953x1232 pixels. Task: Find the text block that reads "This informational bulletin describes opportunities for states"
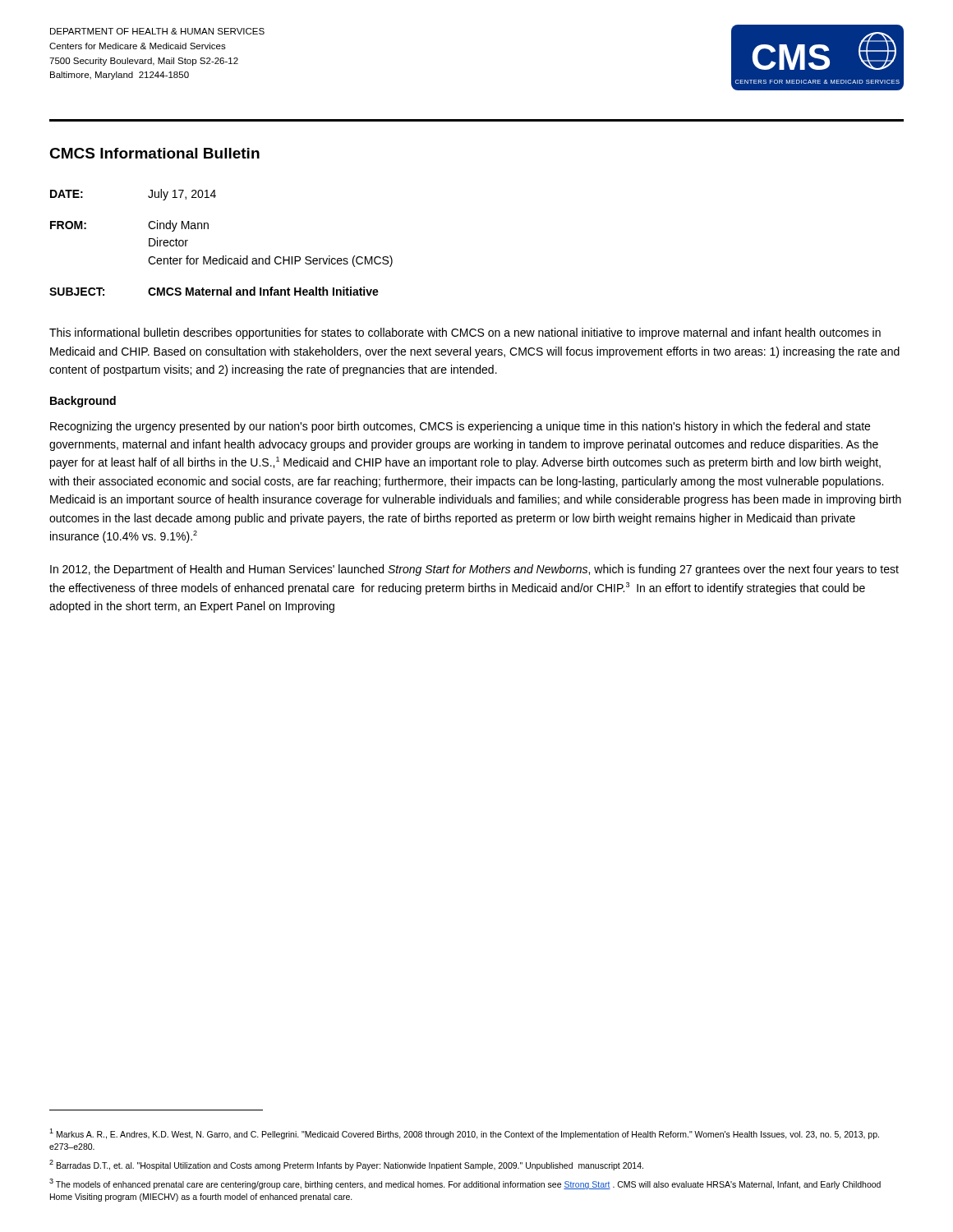475,351
